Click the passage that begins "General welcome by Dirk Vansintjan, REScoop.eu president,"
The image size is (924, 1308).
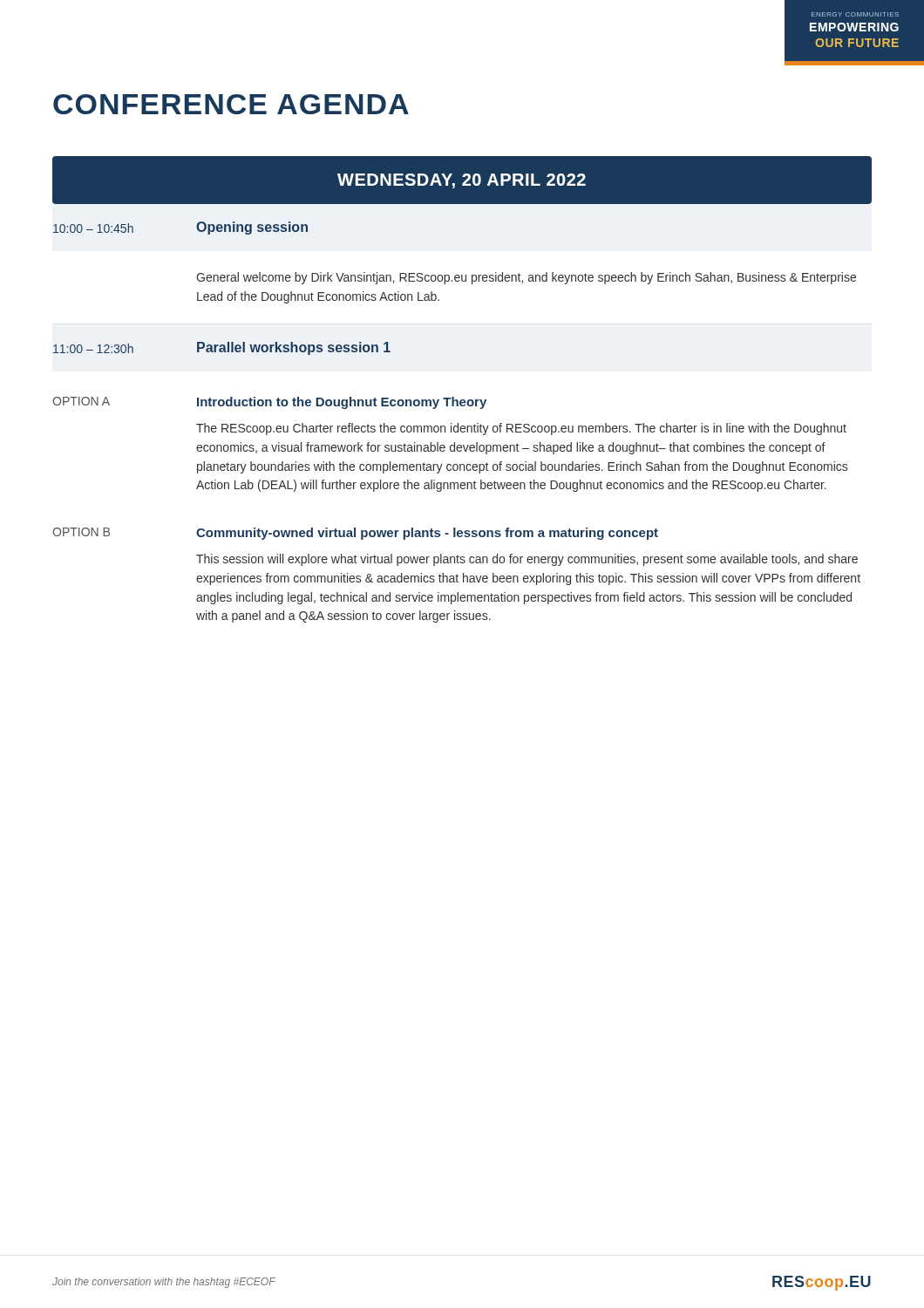(526, 287)
